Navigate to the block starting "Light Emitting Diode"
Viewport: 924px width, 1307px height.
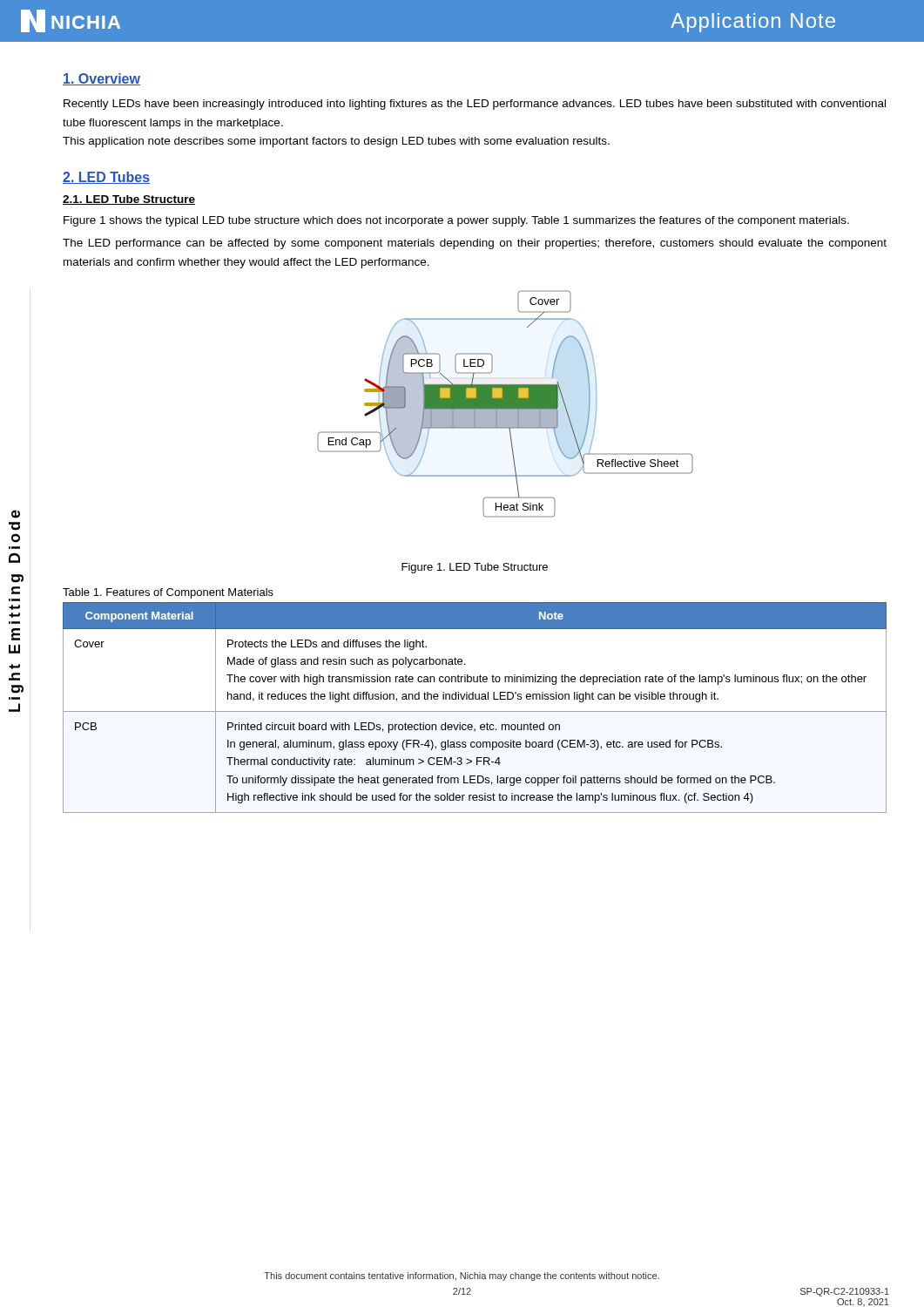click(x=15, y=610)
